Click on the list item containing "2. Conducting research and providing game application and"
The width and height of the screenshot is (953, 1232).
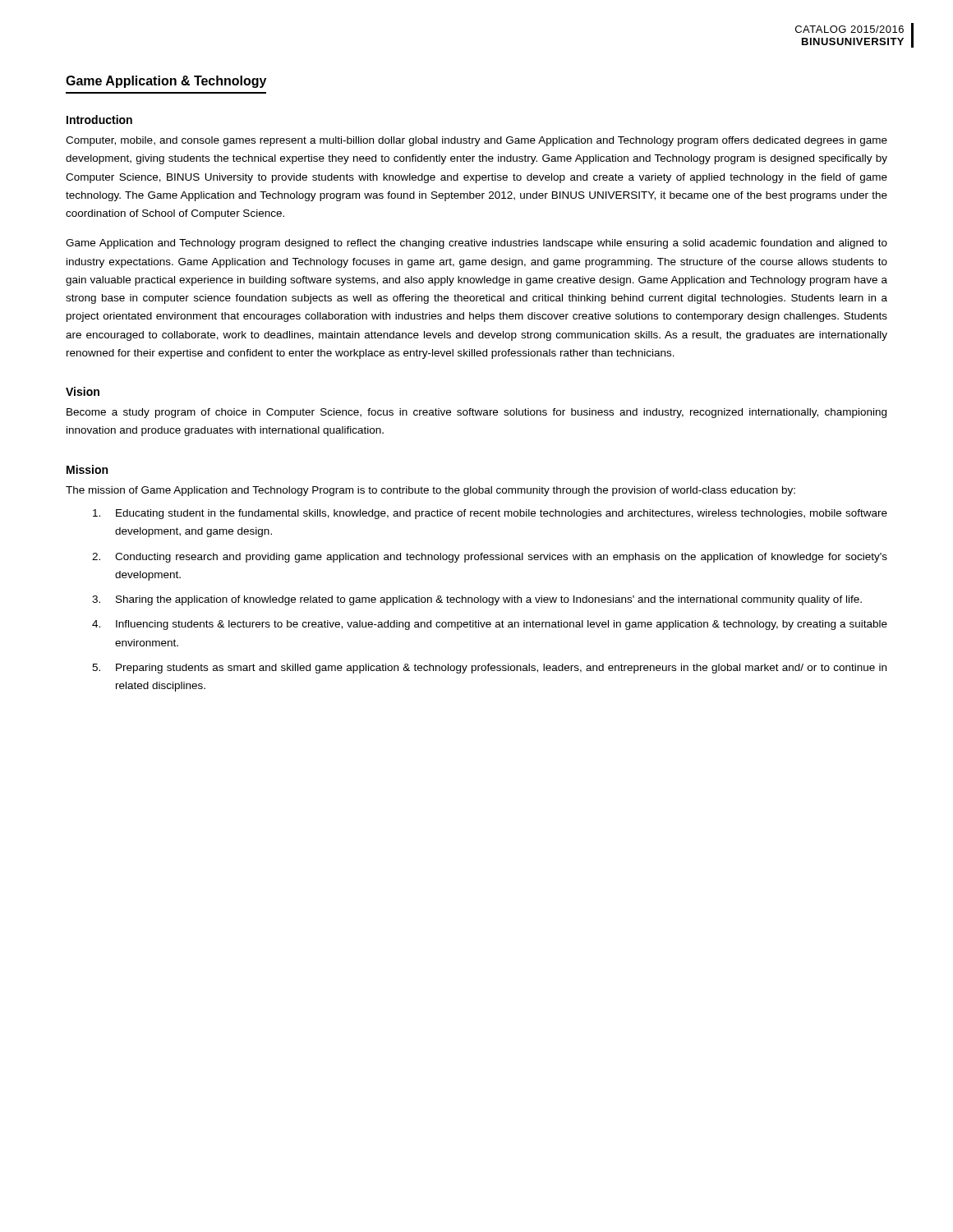[x=490, y=566]
